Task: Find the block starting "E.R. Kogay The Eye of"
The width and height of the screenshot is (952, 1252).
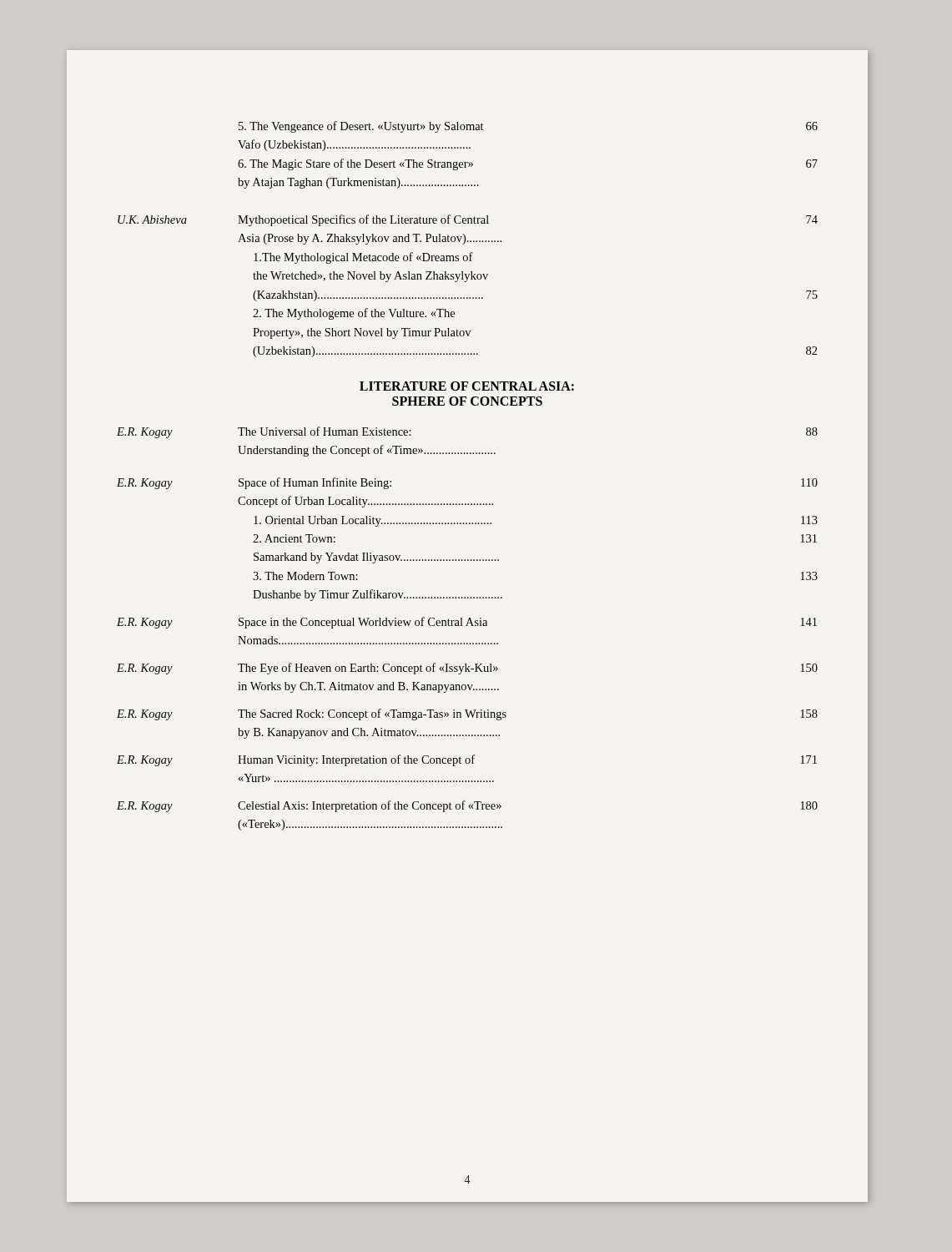Action: 467,677
